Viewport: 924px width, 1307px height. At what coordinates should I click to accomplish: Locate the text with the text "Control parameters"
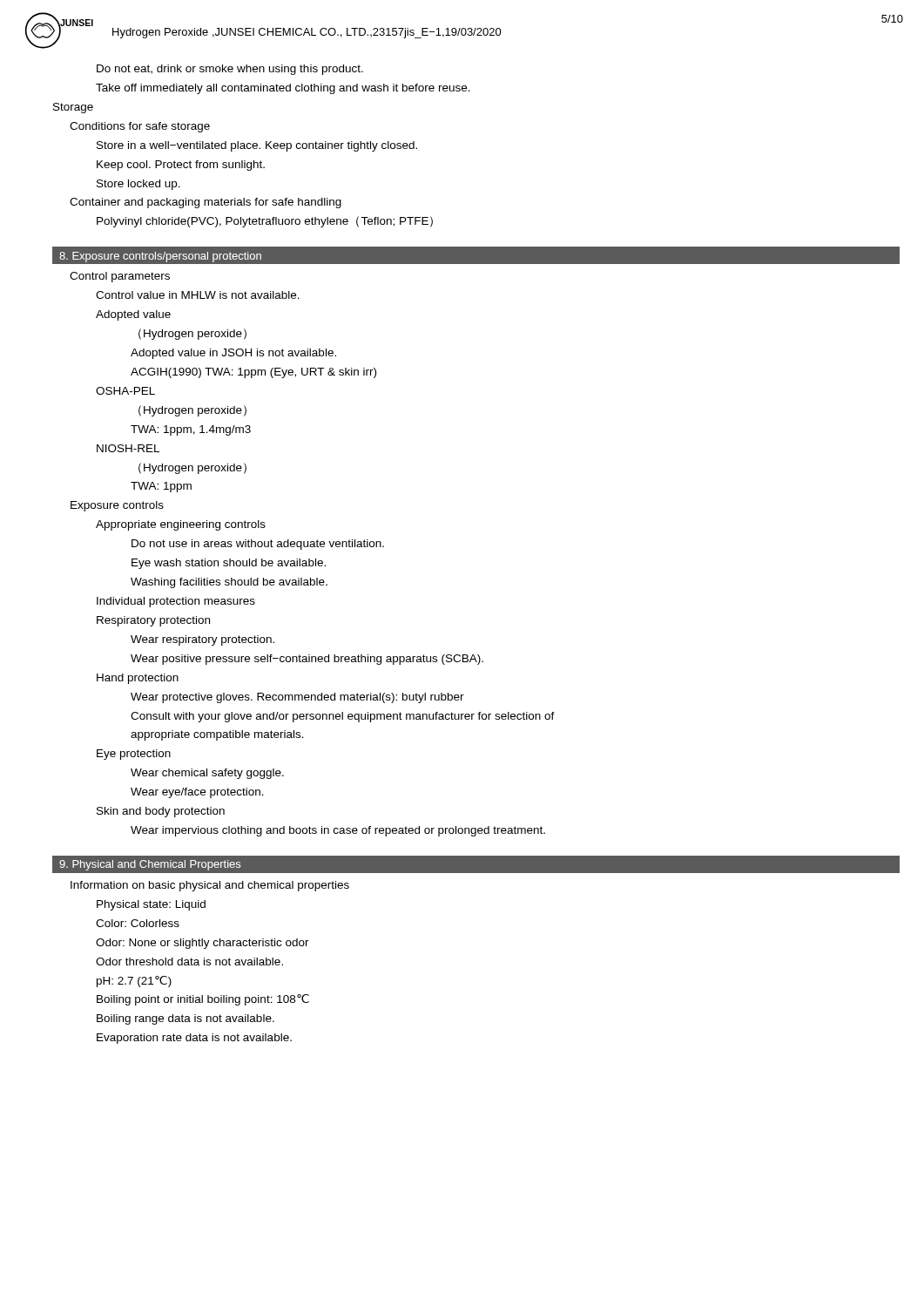120,277
